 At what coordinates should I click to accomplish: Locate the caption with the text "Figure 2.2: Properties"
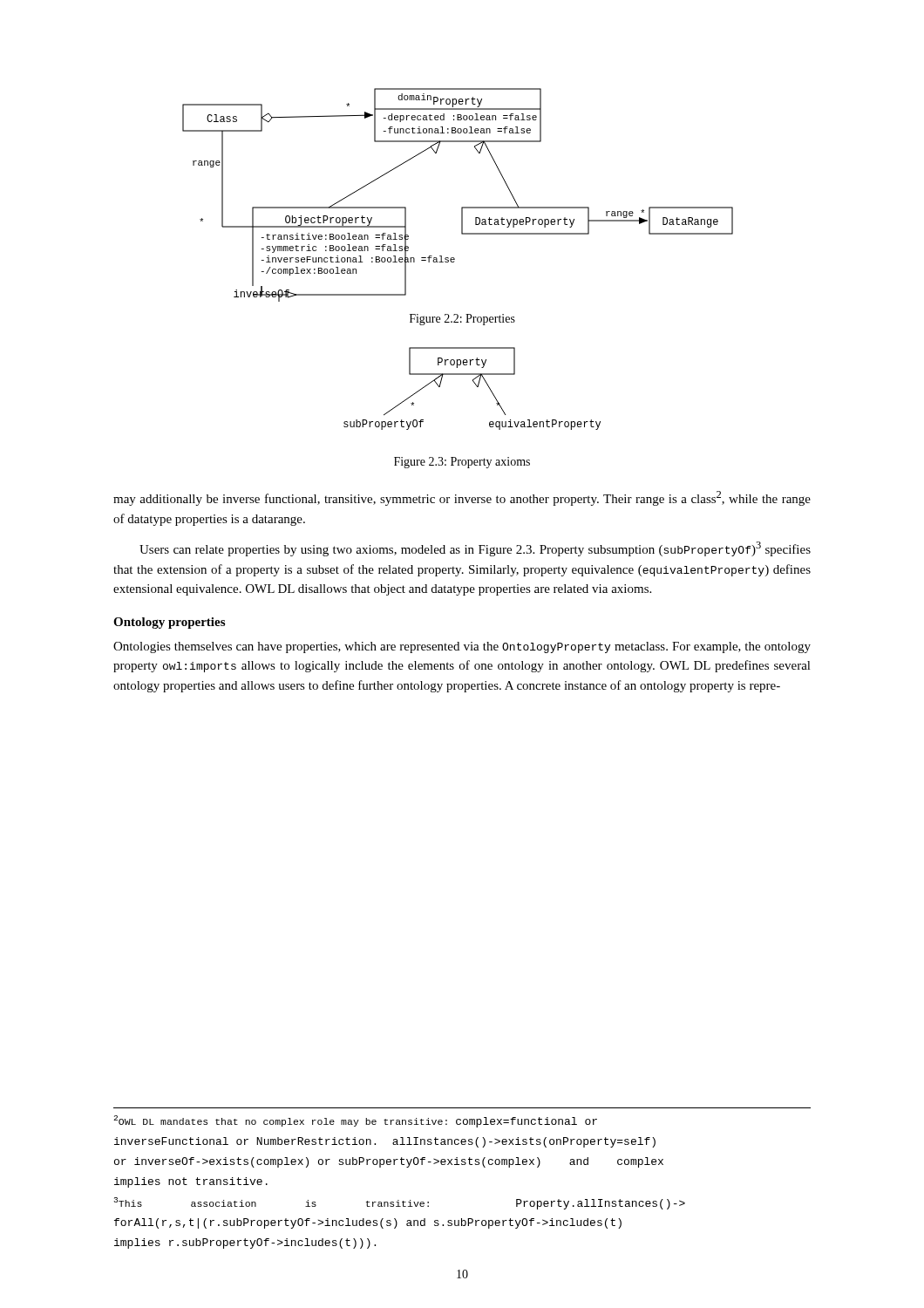(462, 319)
